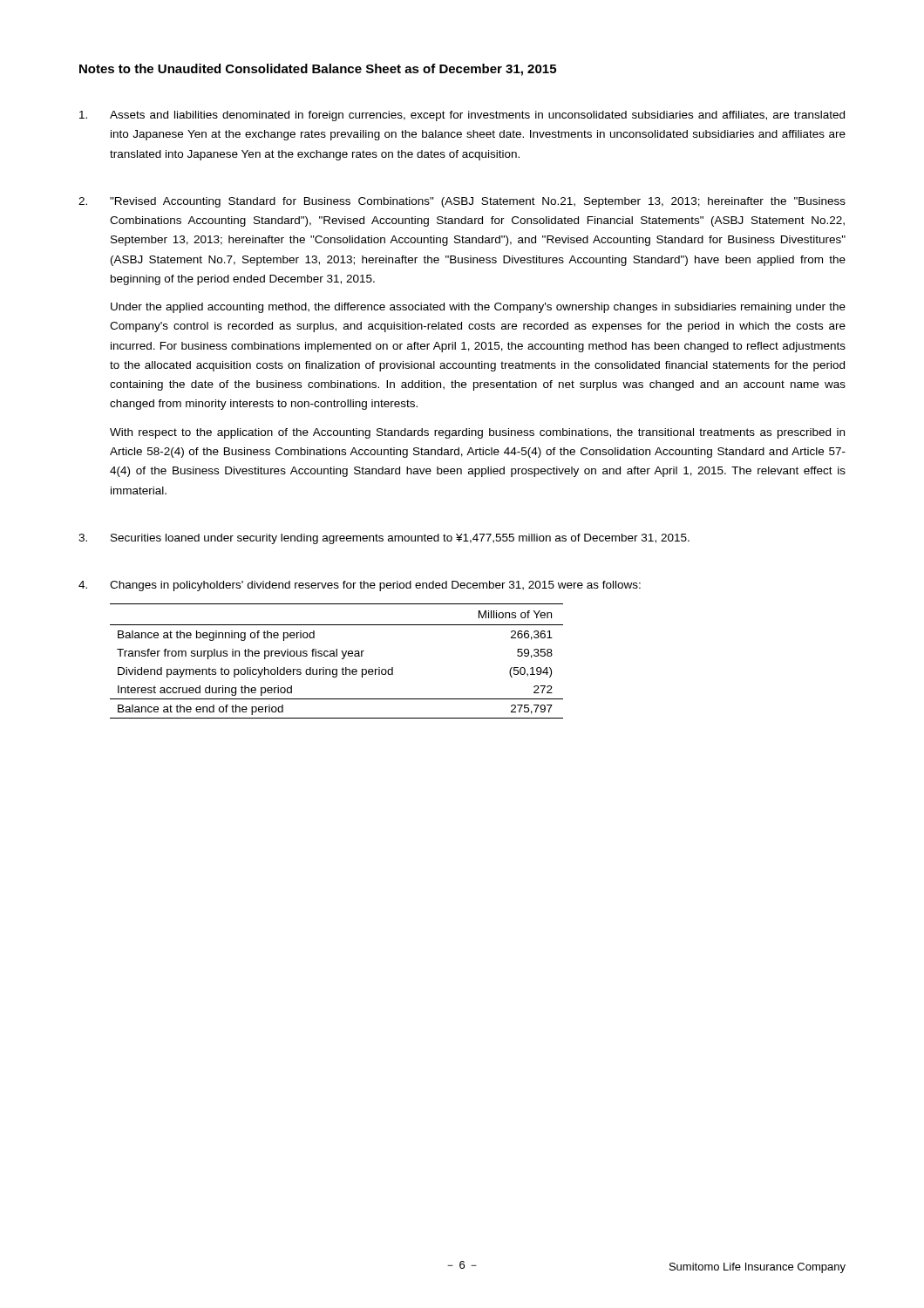Locate the region starting "2. "Revised Accounting Standard for Business"
Screen dimensions: 1308x924
462,346
